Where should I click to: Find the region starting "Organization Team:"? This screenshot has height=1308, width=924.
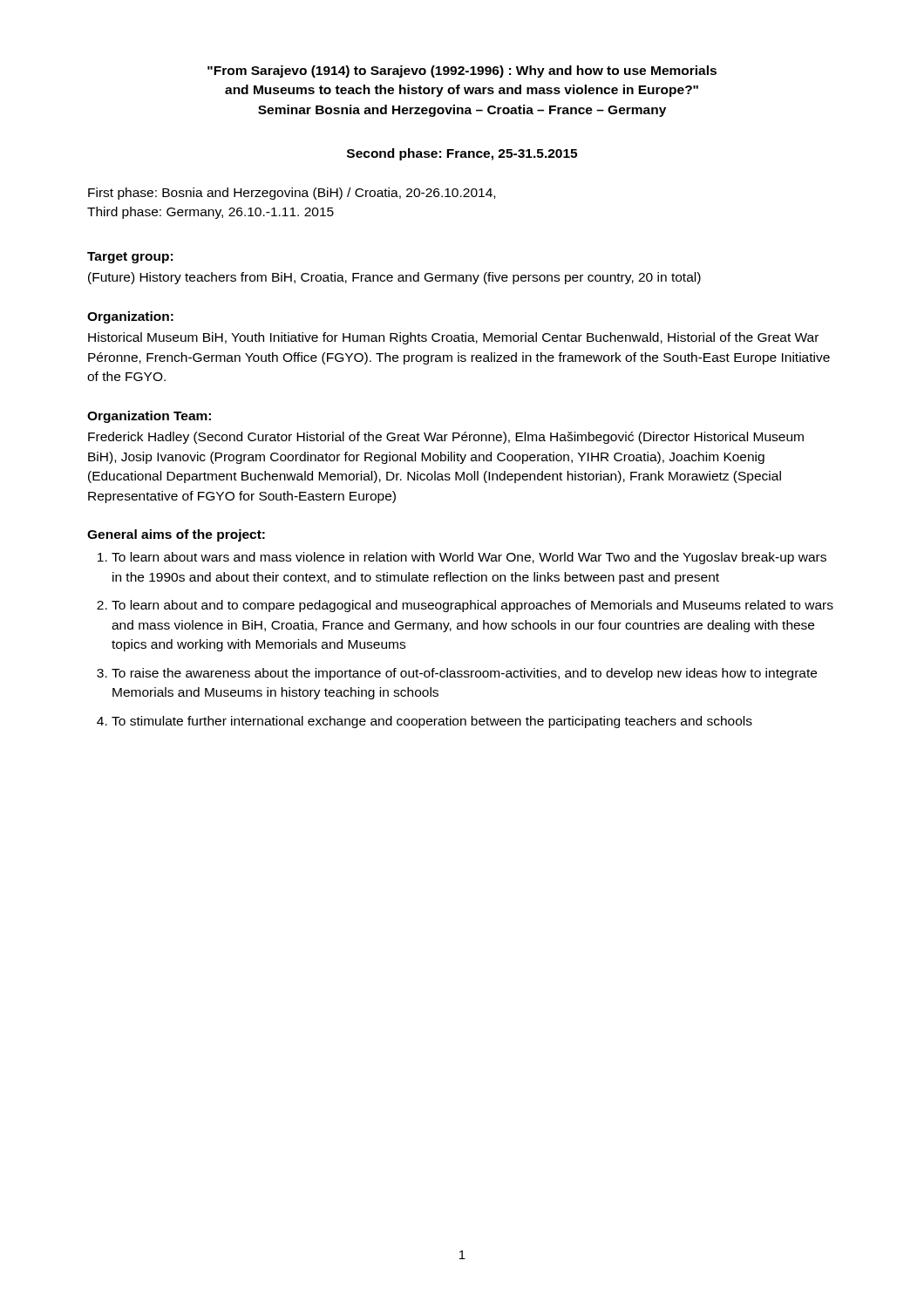tap(150, 415)
